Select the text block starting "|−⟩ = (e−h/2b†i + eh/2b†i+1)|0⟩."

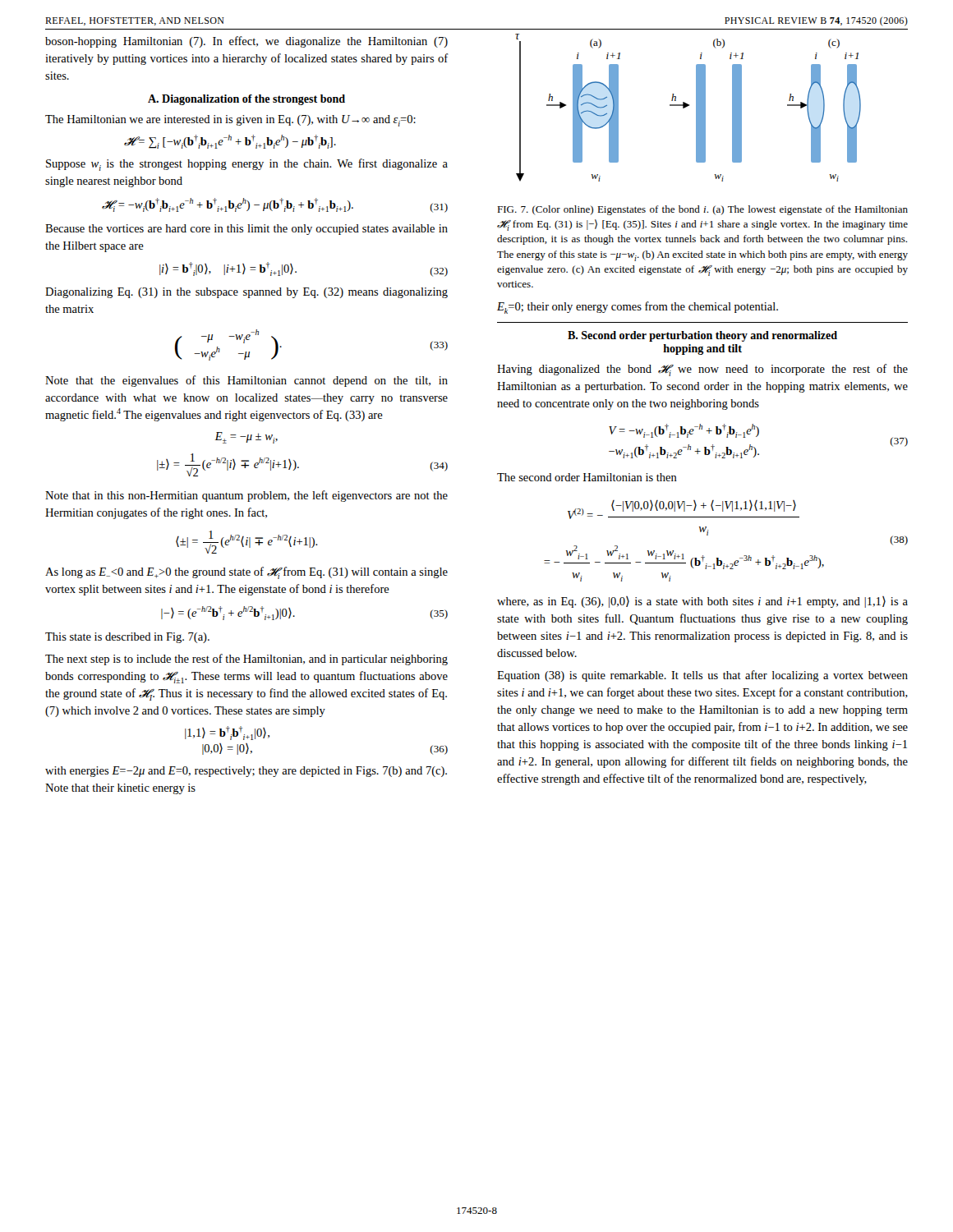(x=246, y=613)
